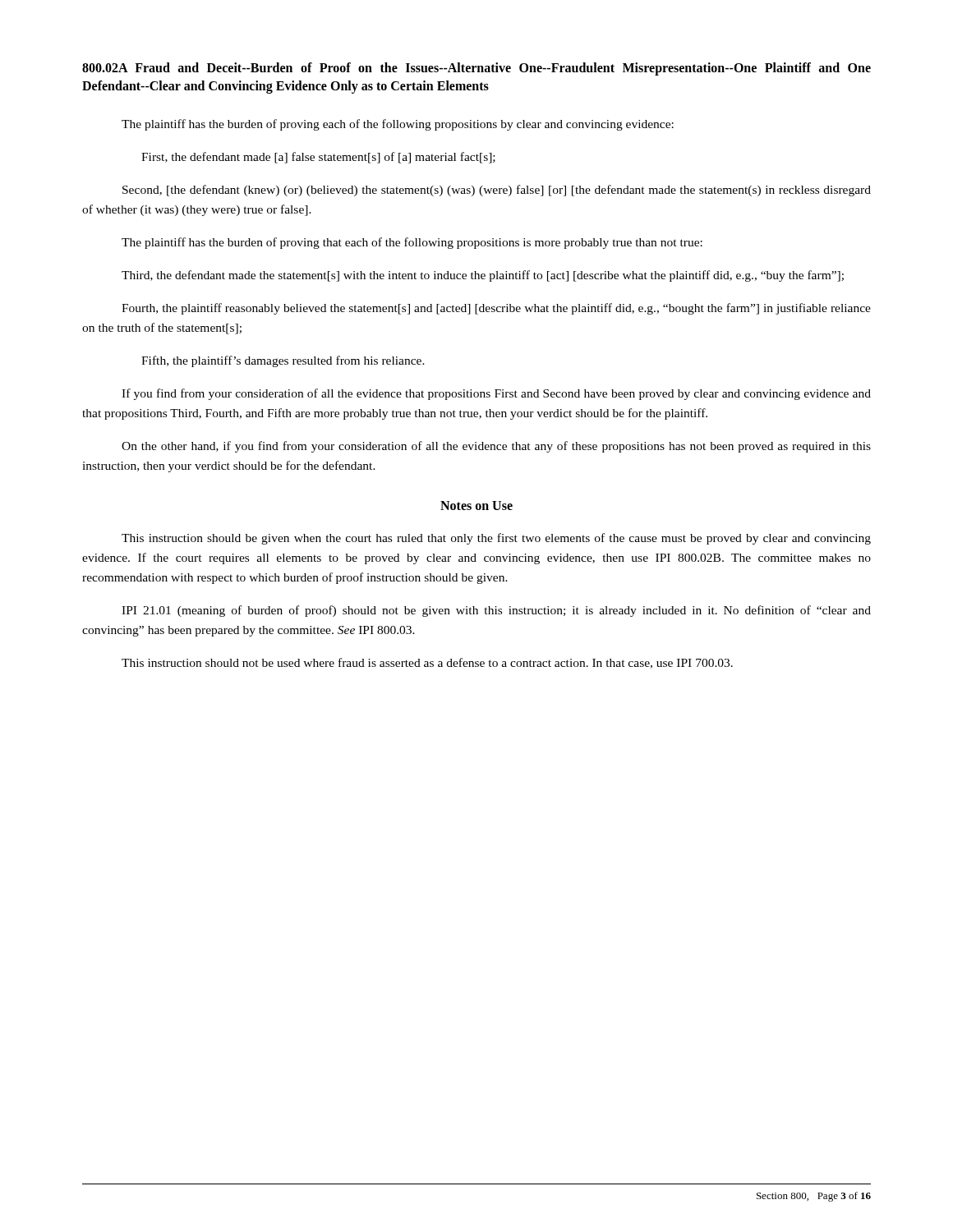The width and height of the screenshot is (953, 1232).
Task: Point to the block beginning "IPI 21.01 (meaning of burden of proof) should"
Action: pos(476,620)
